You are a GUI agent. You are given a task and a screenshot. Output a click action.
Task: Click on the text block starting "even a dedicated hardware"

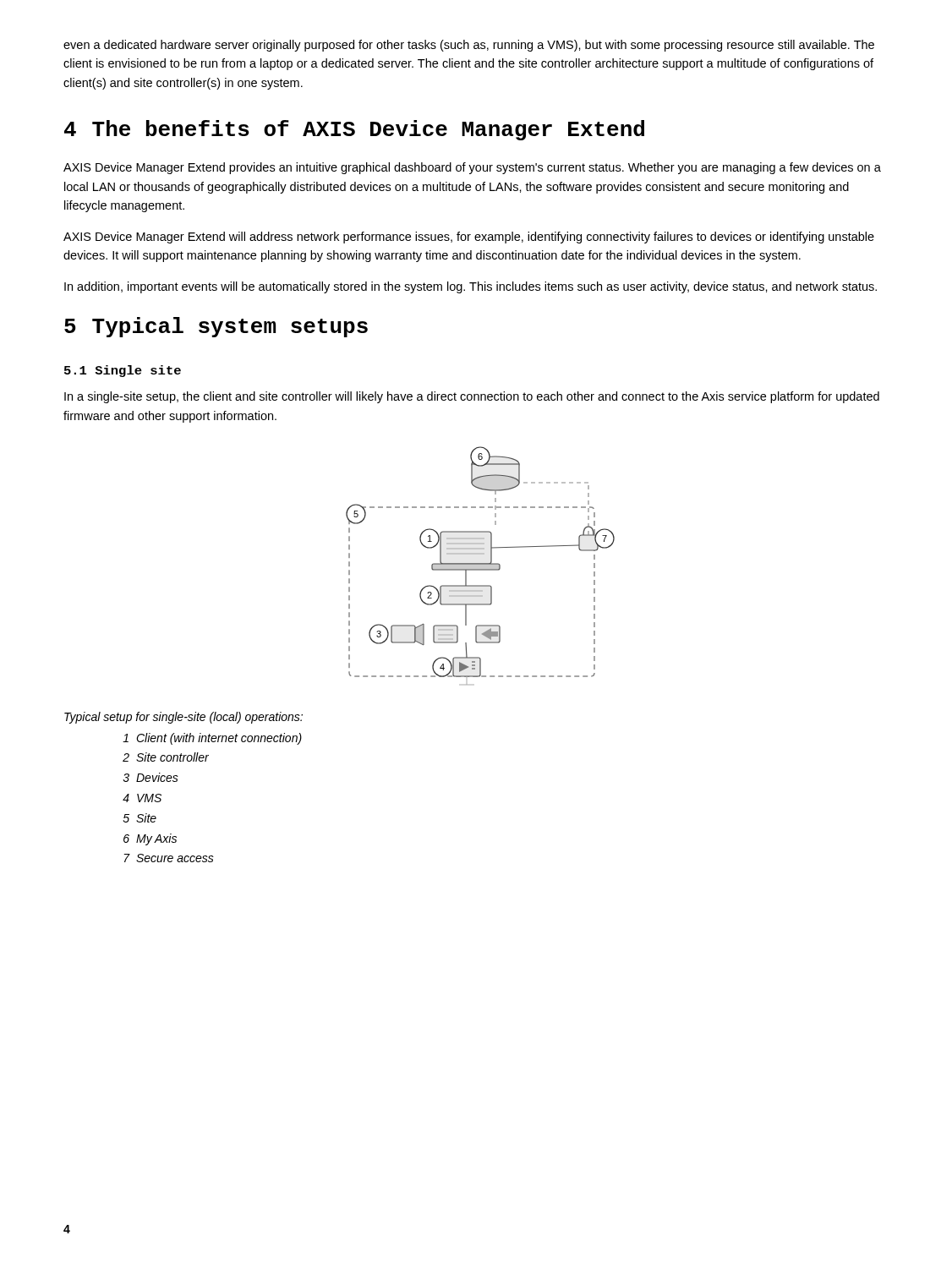(469, 64)
